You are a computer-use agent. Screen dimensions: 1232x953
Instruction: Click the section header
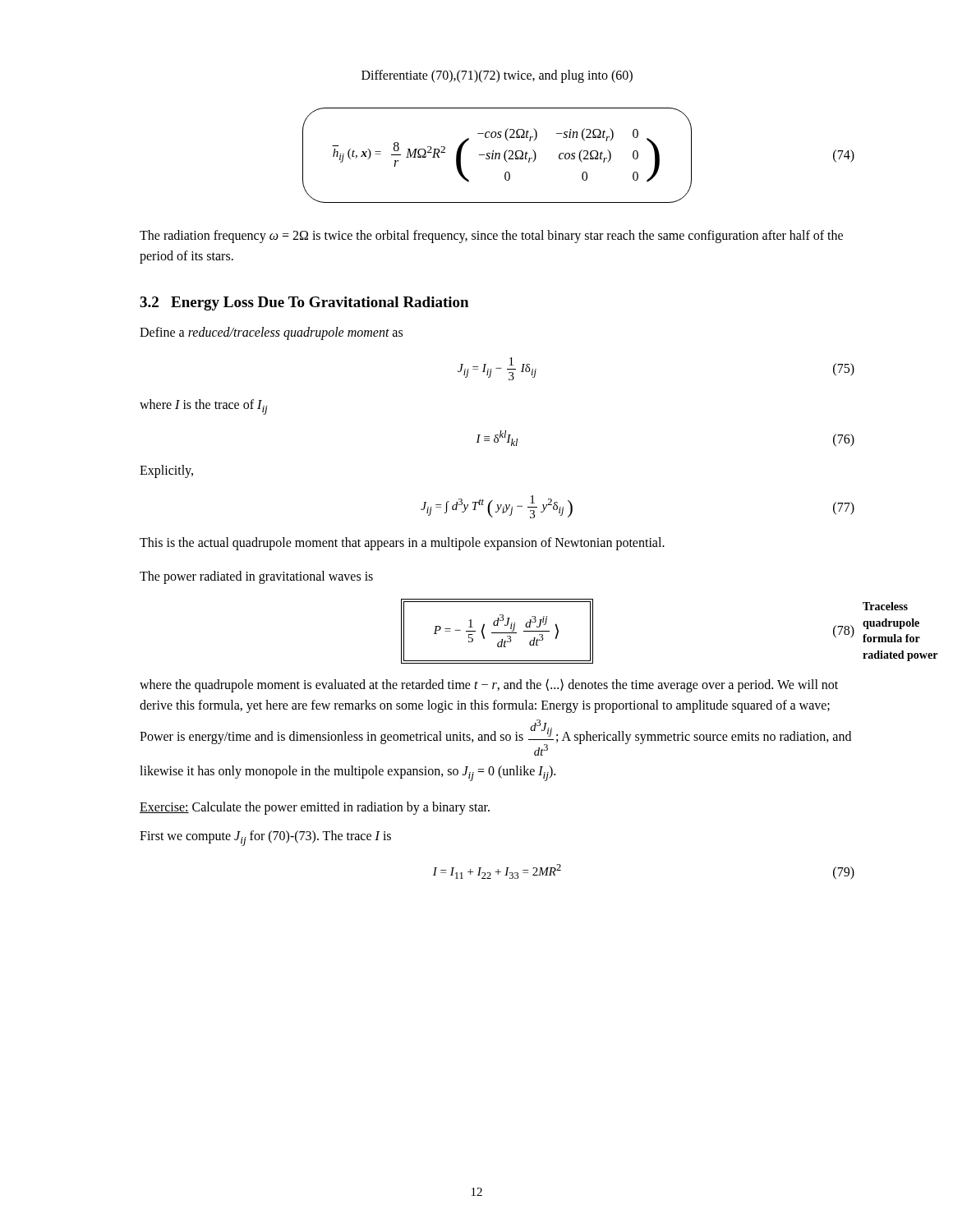tap(304, 302)
